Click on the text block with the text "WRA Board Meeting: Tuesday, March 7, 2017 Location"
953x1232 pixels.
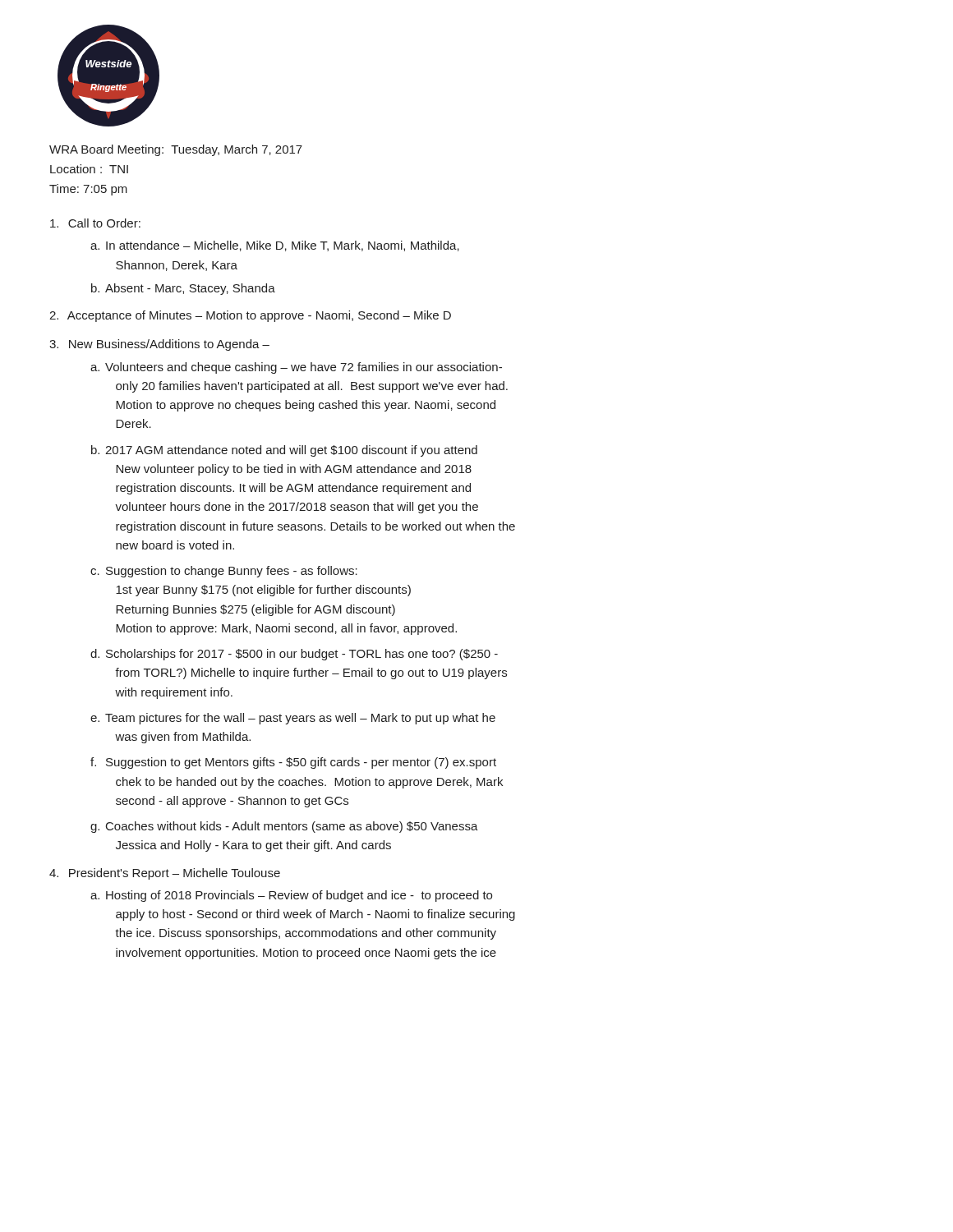(x=176, y=150)
